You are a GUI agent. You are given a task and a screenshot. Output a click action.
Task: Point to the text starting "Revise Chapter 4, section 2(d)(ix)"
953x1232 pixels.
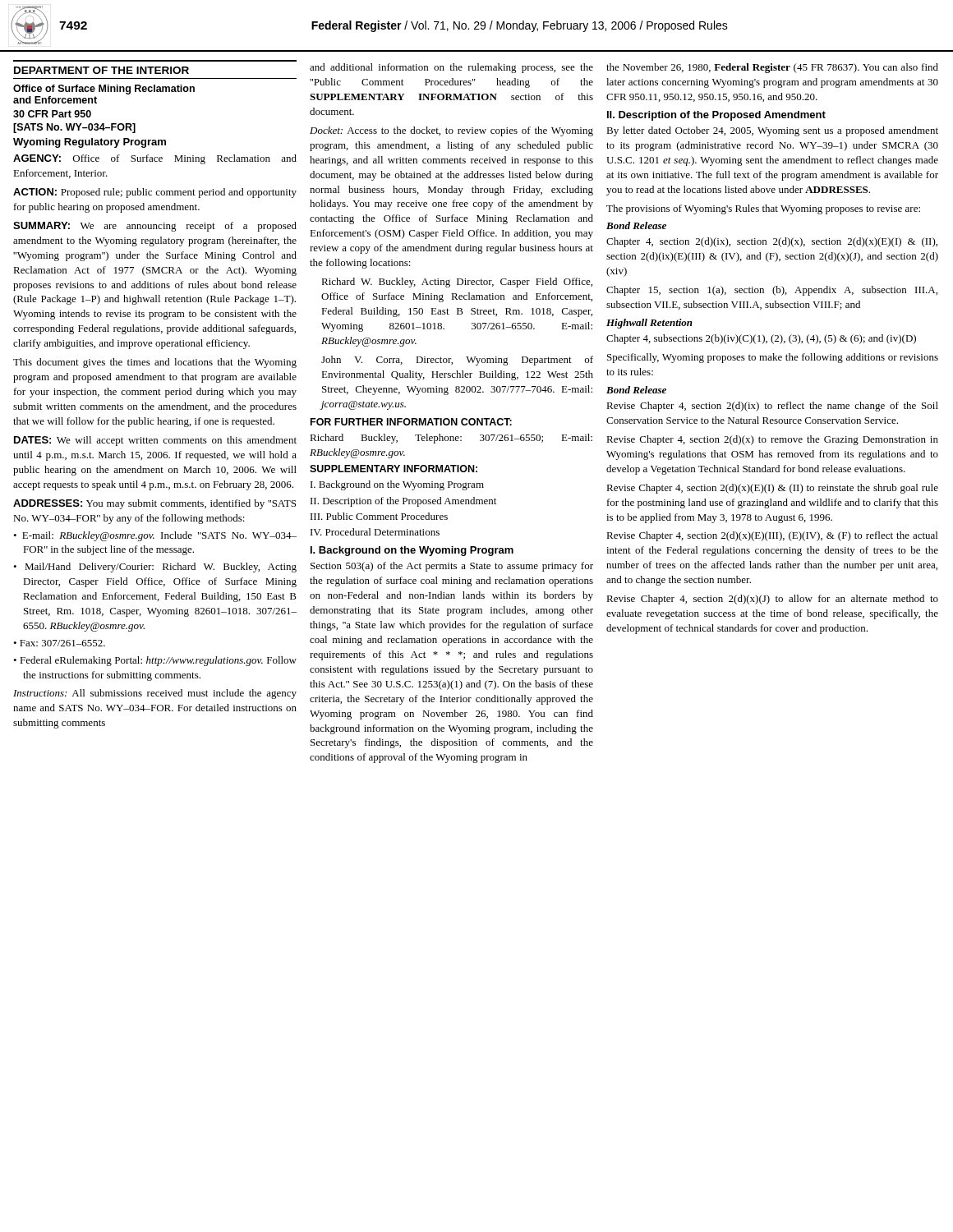pos(772,413)
